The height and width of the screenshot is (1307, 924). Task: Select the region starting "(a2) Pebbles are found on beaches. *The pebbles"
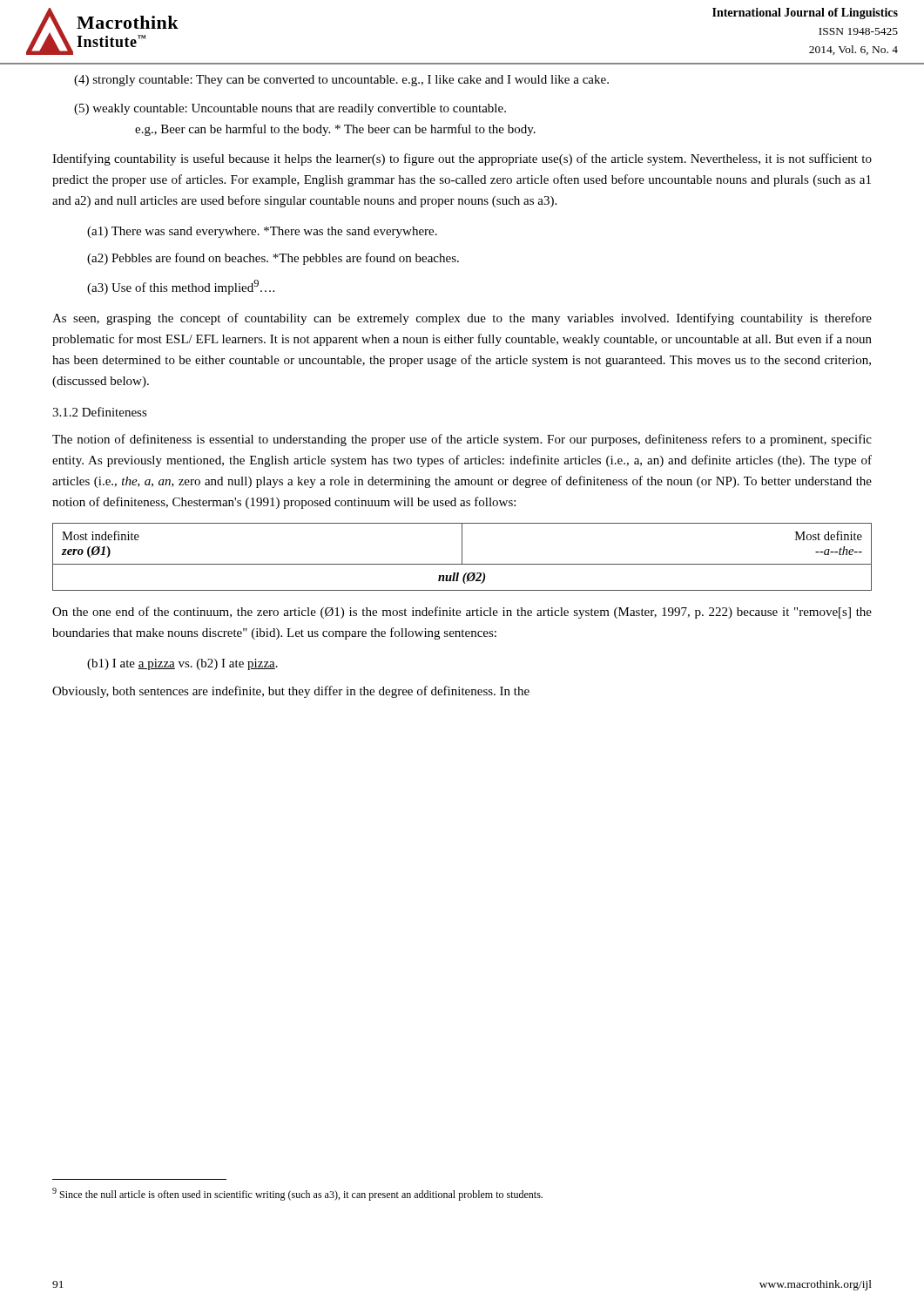tap(273, 258)
